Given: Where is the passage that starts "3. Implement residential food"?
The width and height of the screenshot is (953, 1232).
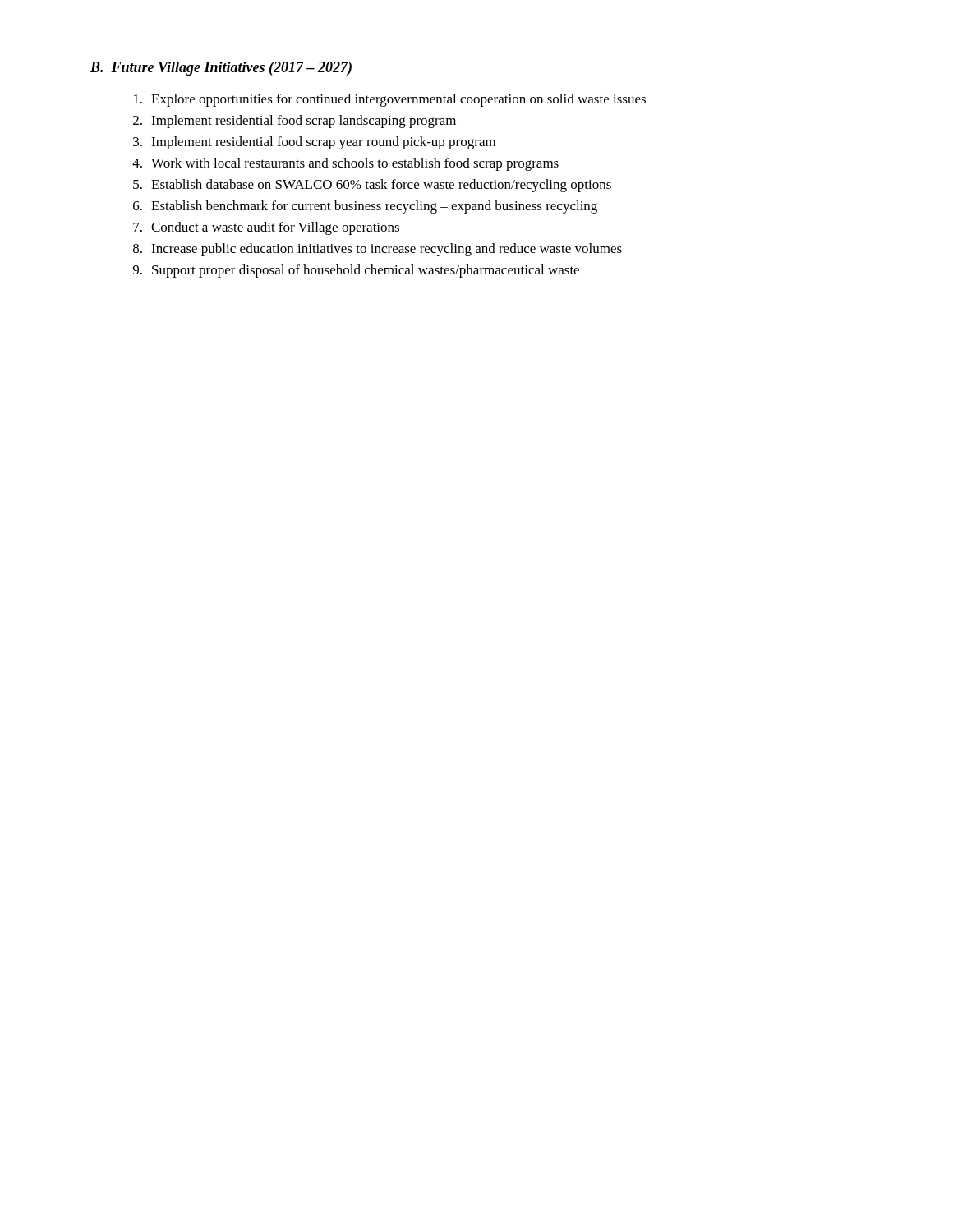Looking at the screenshot, I should [308, 142].
